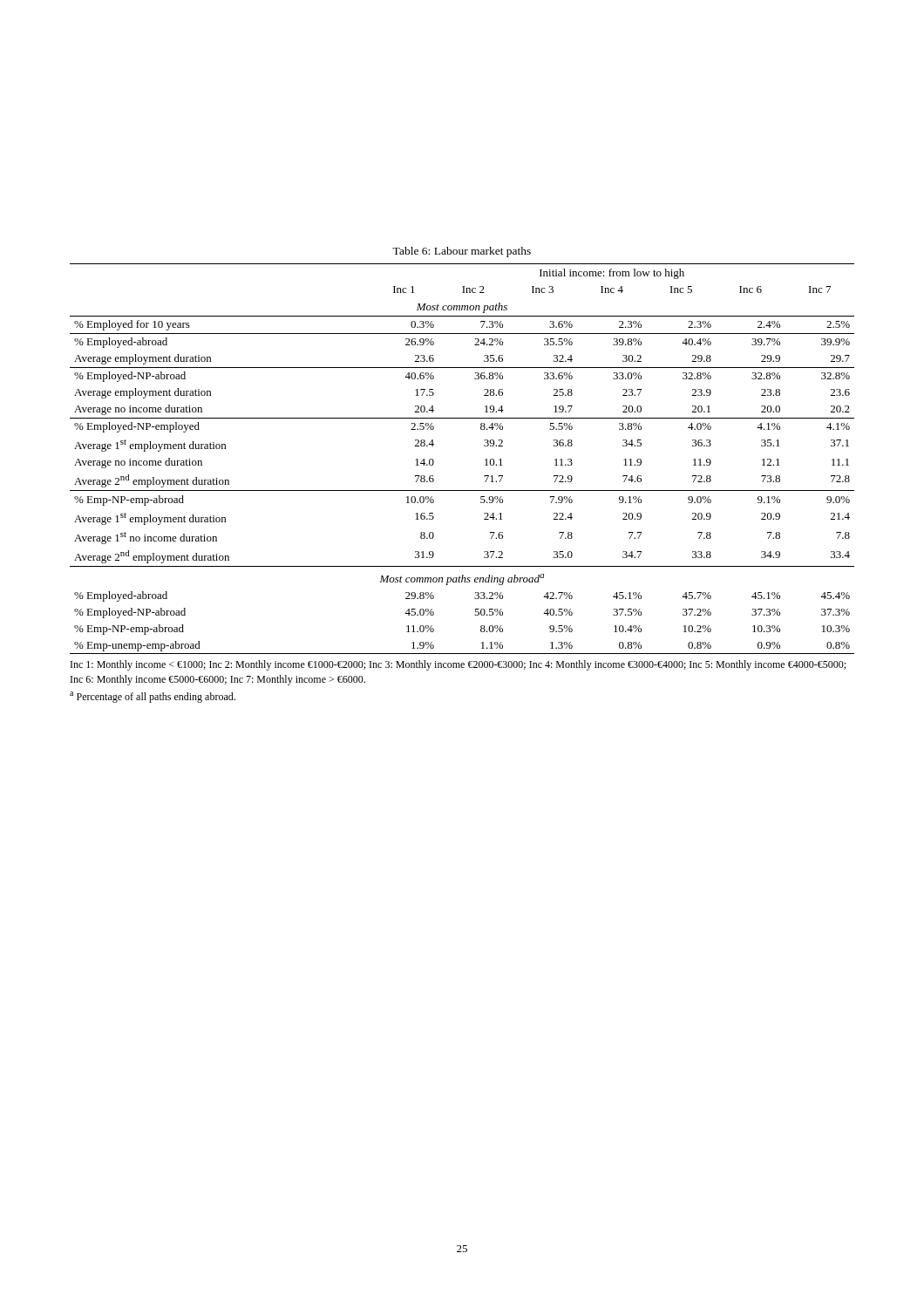Find "Table 6: Labour market paths" on this page
The height and width of the screenshot is (1308, 924).
coord(462,251)
